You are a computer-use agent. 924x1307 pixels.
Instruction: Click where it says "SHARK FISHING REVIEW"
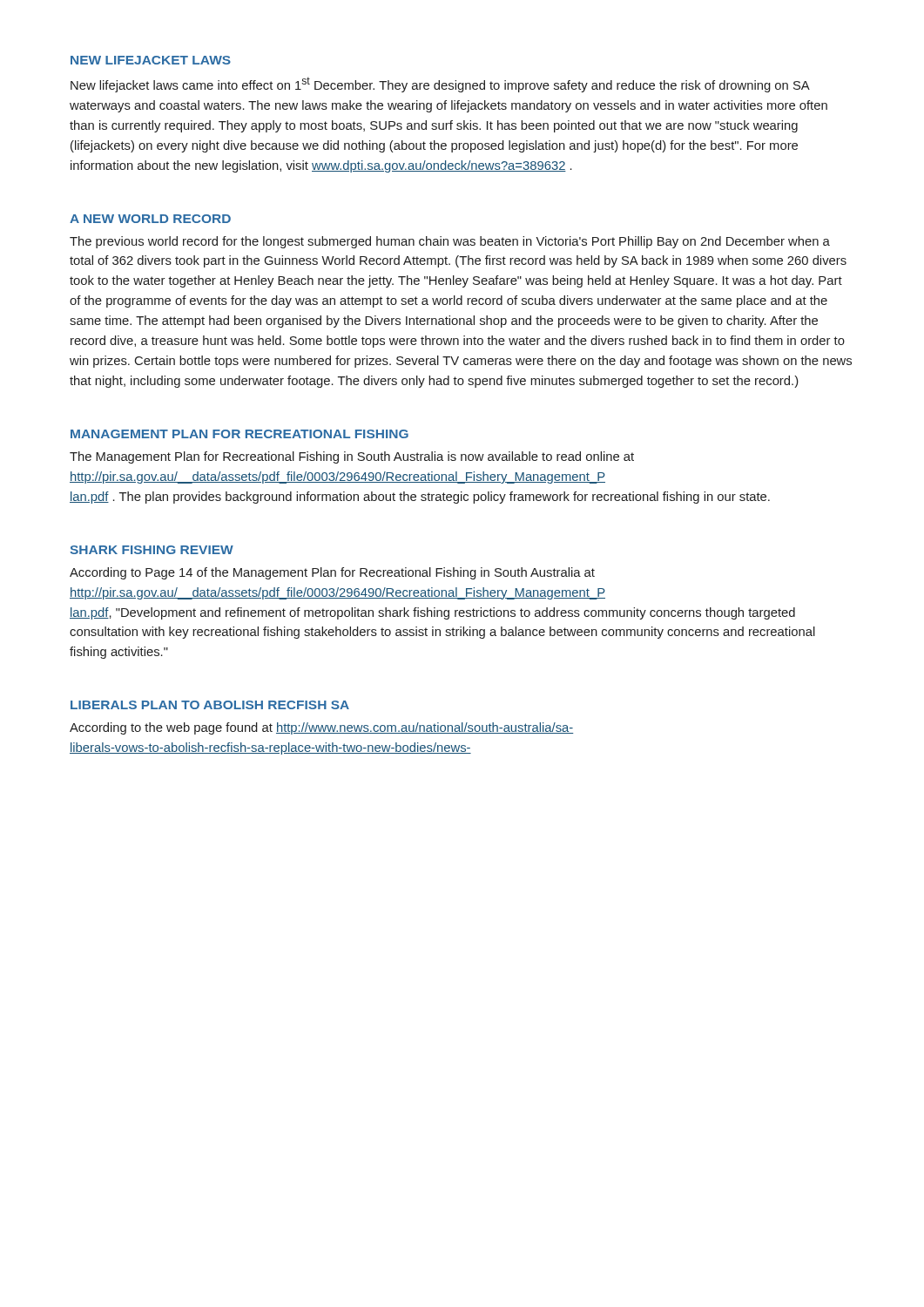click(151, 549)
